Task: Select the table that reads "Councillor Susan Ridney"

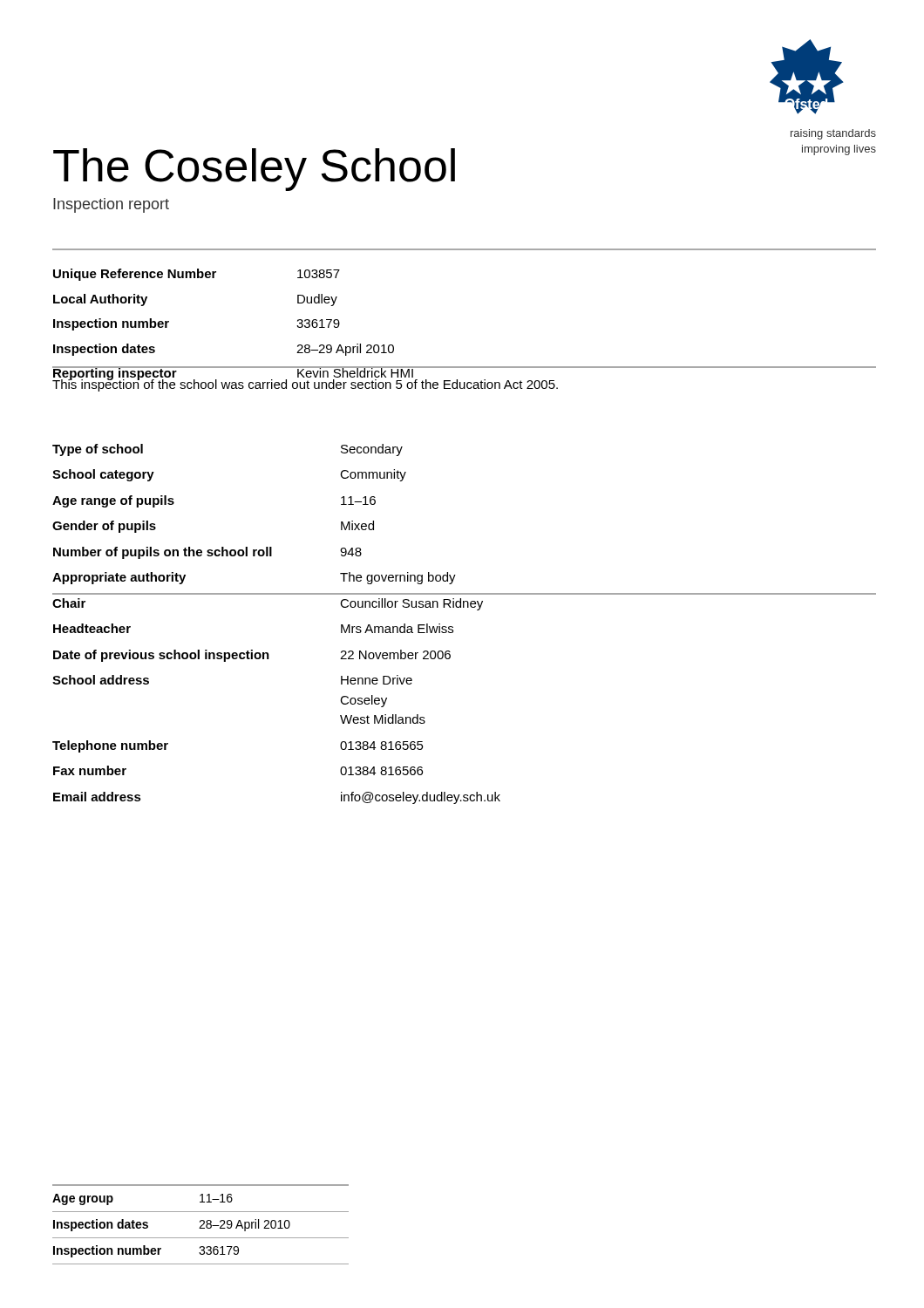Action: [464, 623]
